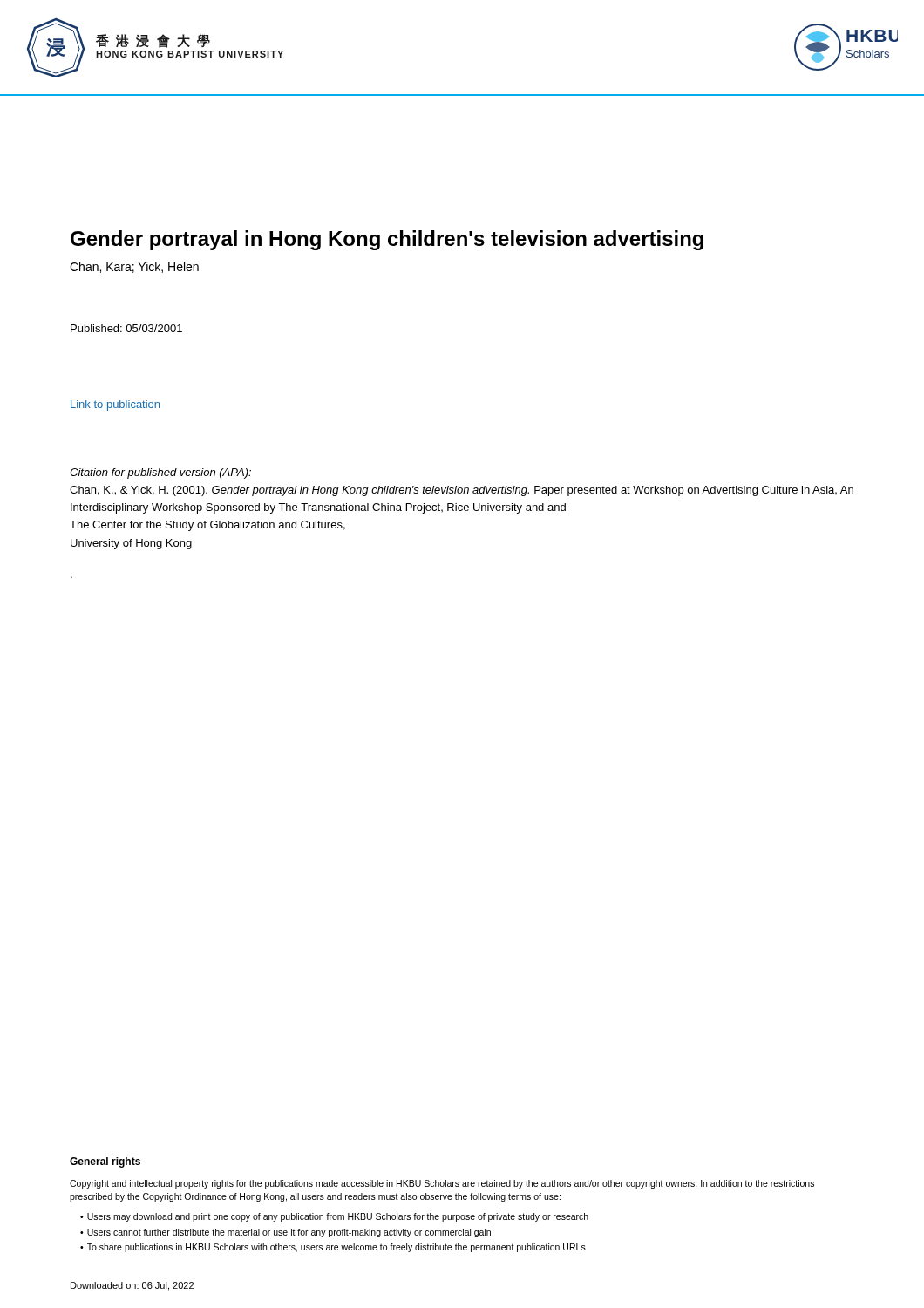Viewport: 924px width, 1308px height.
Task: Locate the region starting "General rights"
Action: point(105,1162)
